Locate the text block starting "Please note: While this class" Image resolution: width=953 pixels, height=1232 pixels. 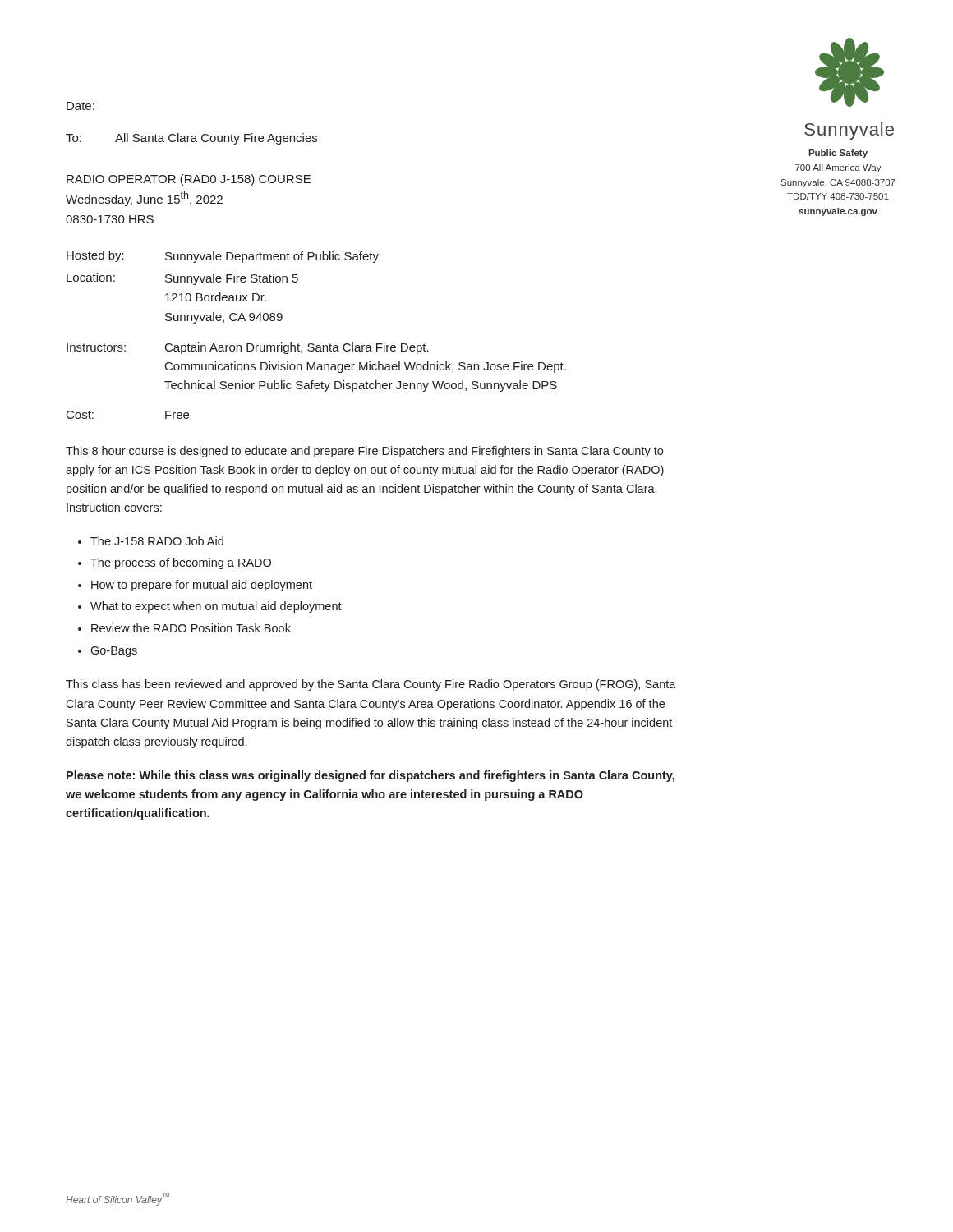click(x=370, y=794)
